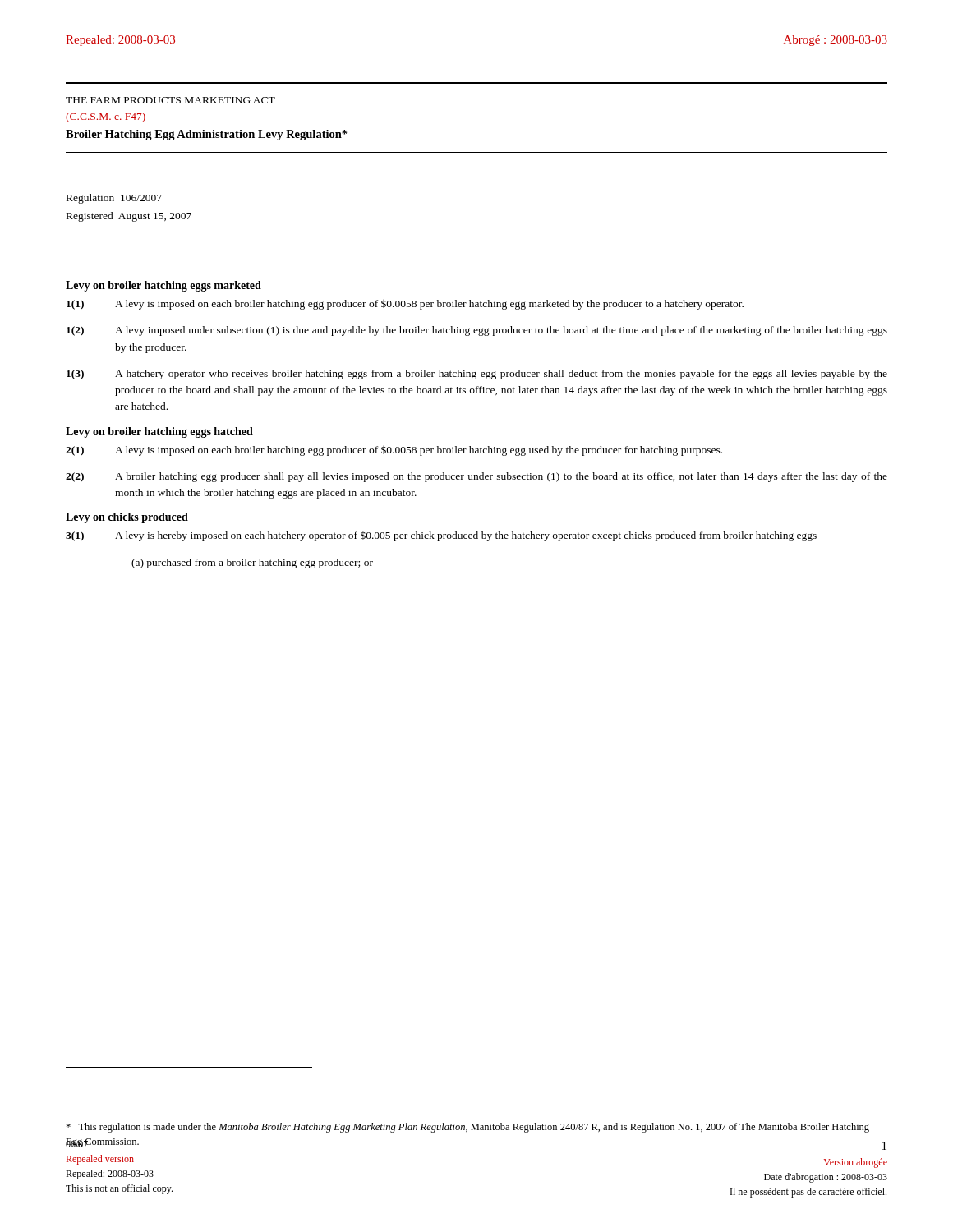This screenshot has height=1232, width=953.
Task: Find the block on this page that starts "3(1) A levy is hereby imposed on"
Action: 476,536
